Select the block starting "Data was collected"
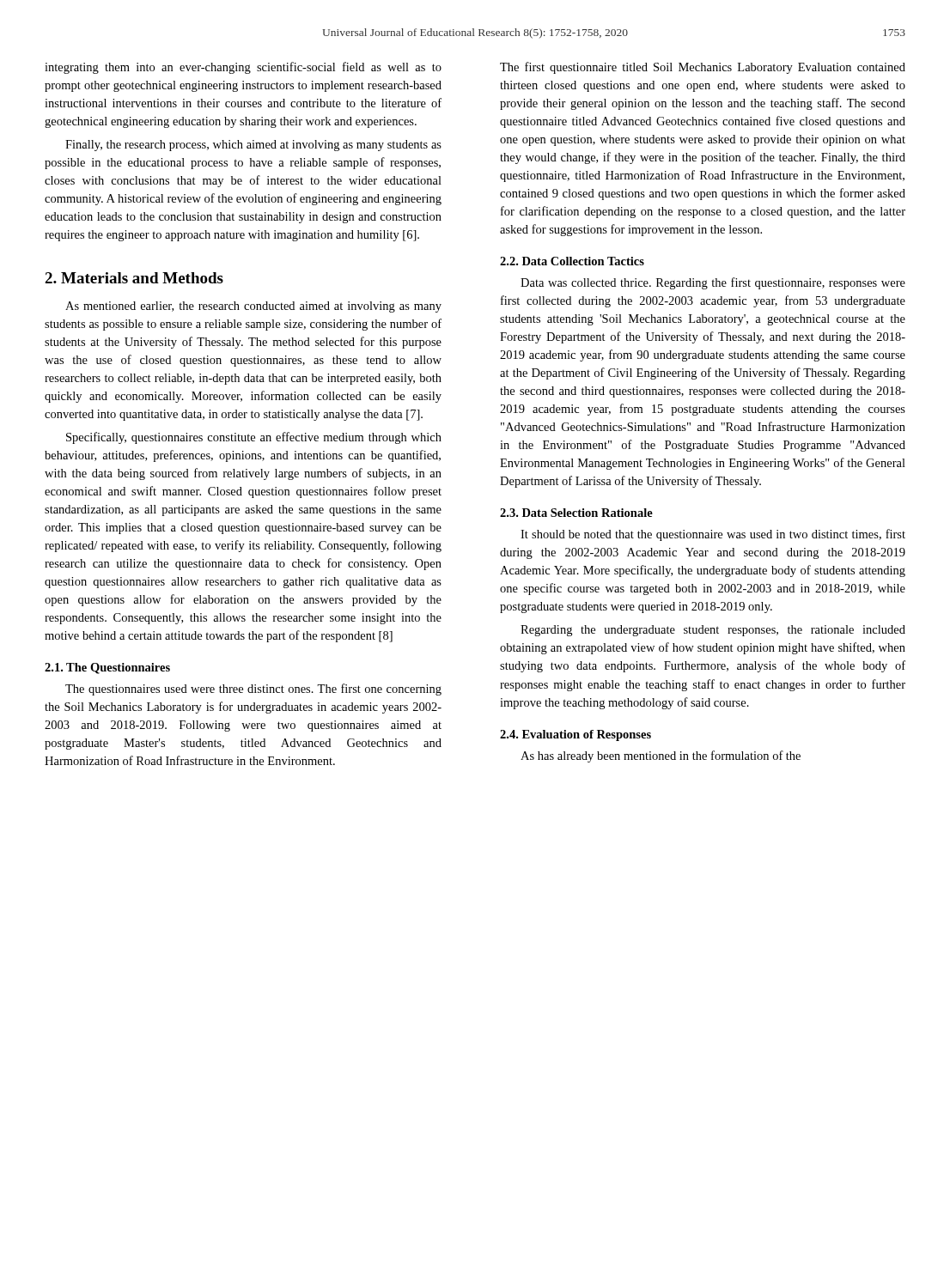 pyautogui.click(x=703, y=382)
